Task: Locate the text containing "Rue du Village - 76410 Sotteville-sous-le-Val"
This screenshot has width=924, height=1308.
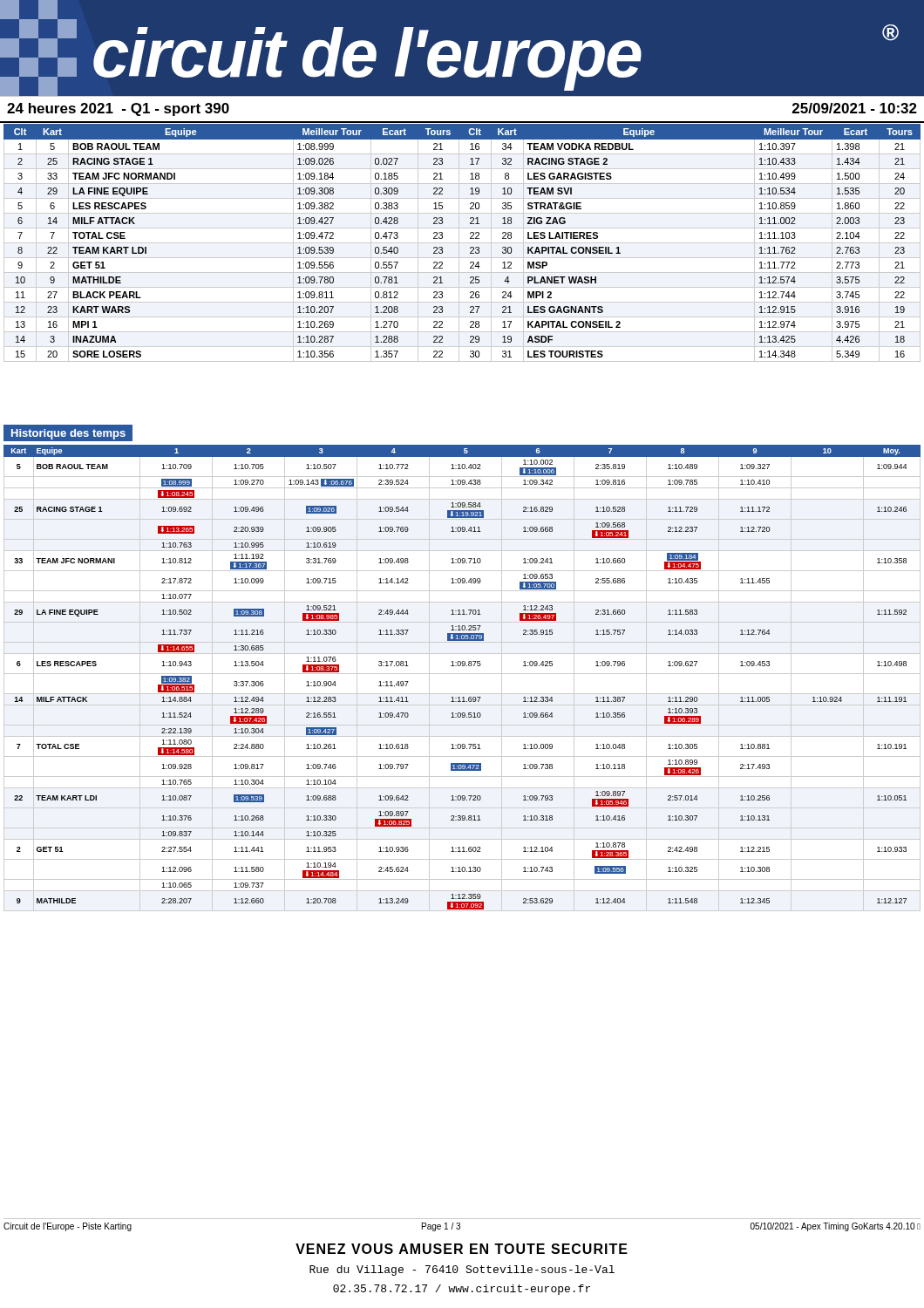Action: tap(462, 1270)
